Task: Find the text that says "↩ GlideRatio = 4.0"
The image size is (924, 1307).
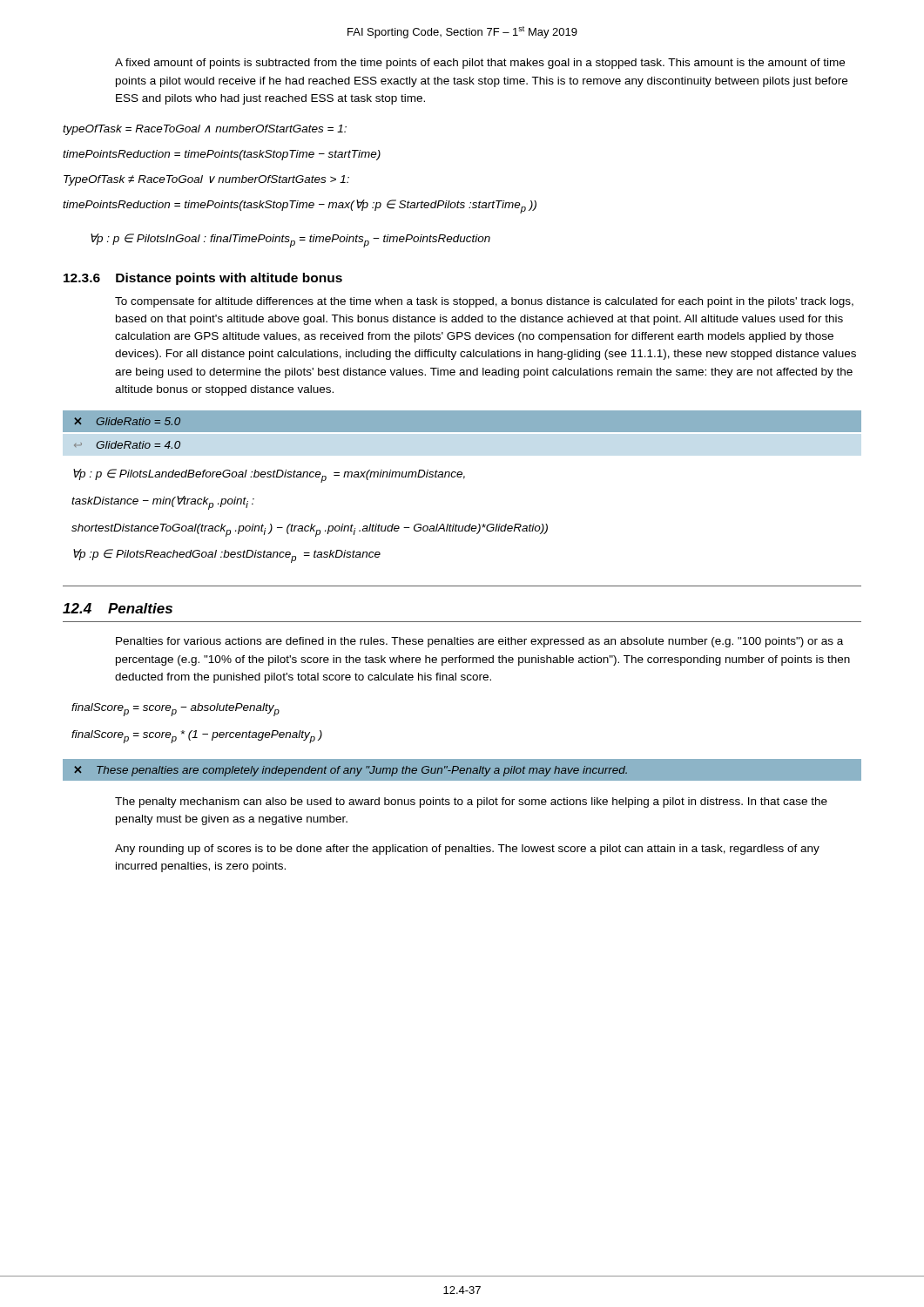Action: [x=127, y=445]
